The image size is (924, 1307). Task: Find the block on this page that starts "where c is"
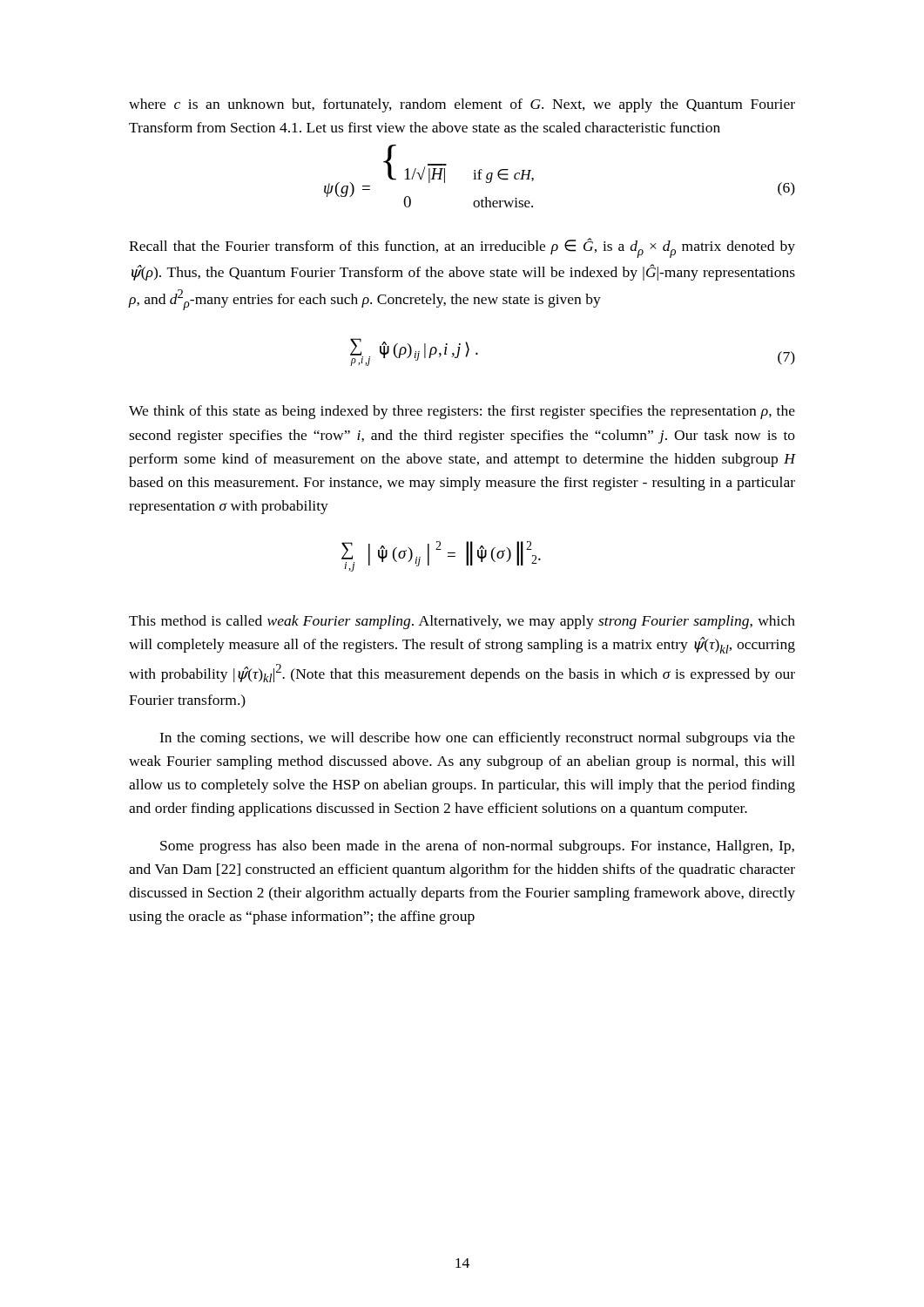click(x=462, y=116)
